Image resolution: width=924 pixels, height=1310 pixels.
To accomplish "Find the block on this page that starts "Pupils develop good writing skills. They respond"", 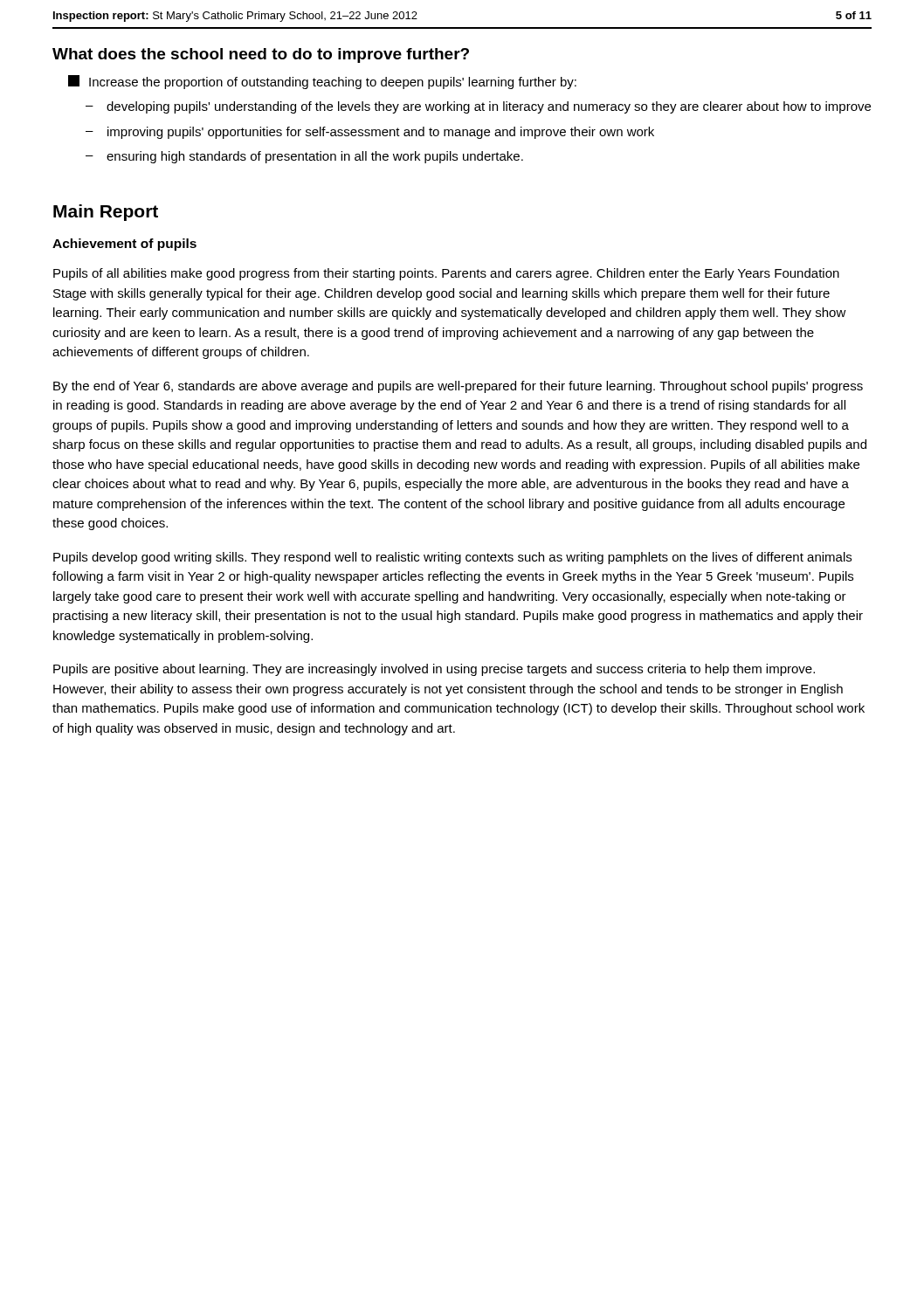I will [458, 596].
